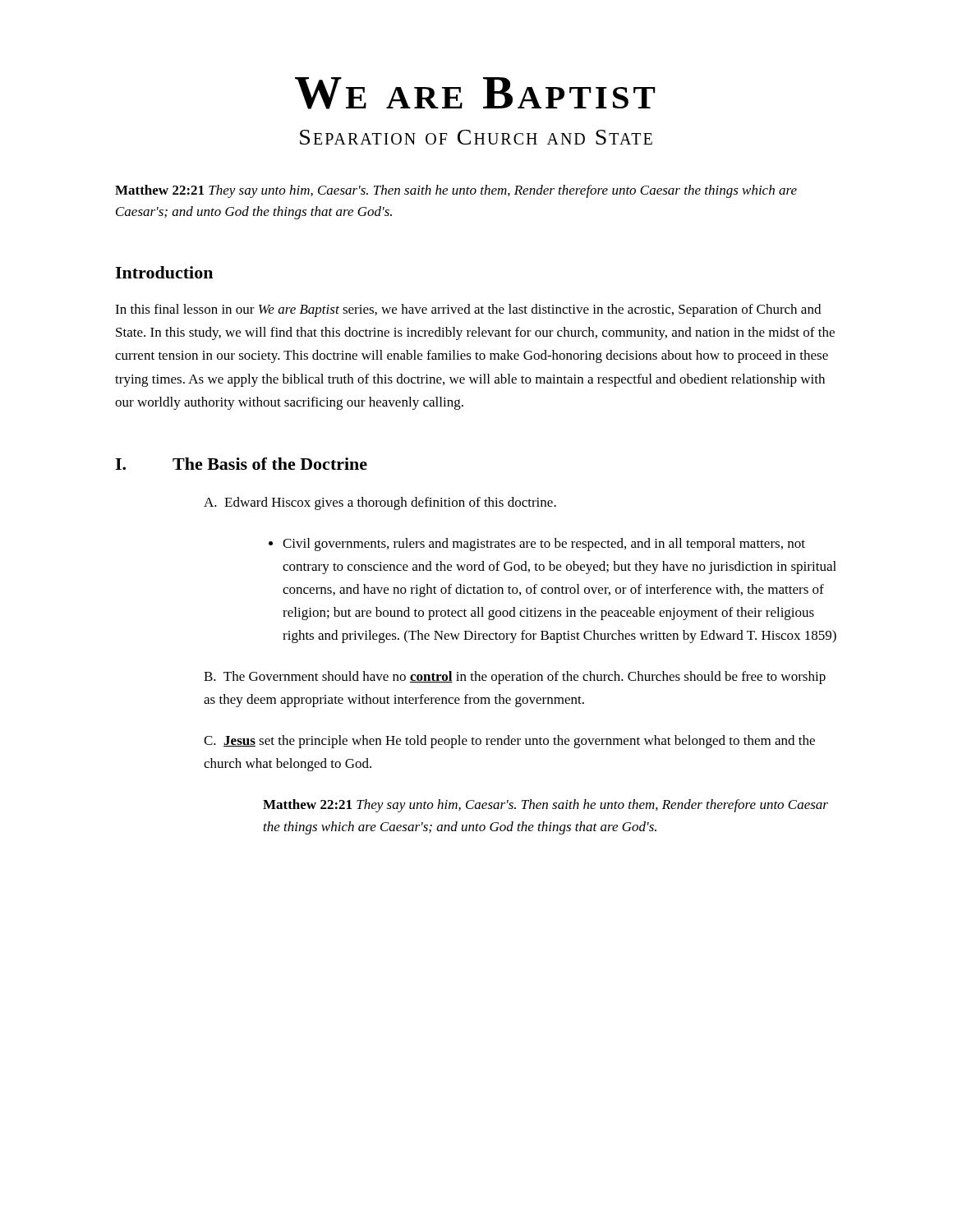The height and width of the screenshot is (1232, 953).
Task: Point to the passage starting "A. Edward Hiscox gives"
Action: pyautogui.click(x=380, y=502)
